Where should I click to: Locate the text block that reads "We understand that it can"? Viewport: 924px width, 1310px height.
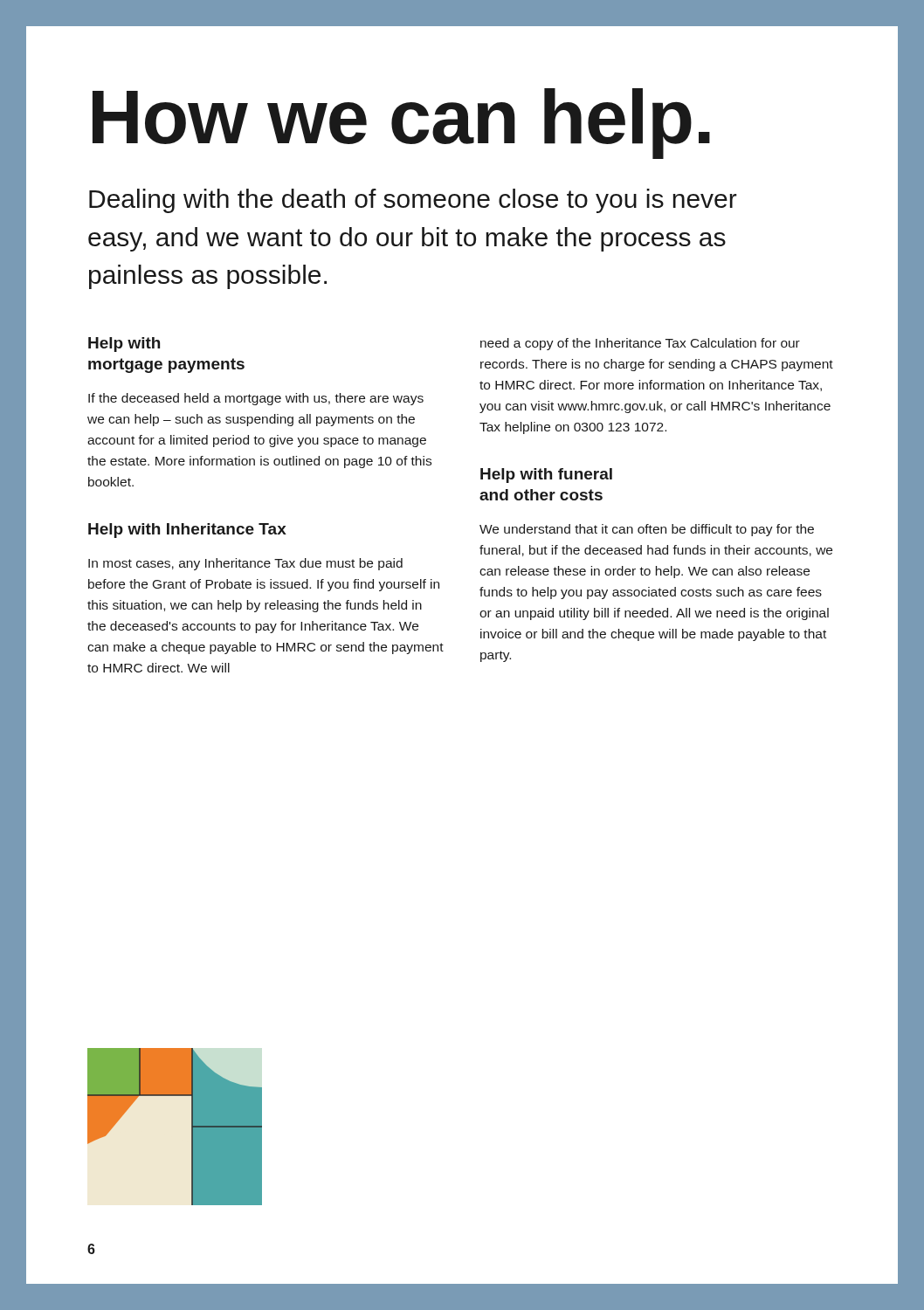656,592
